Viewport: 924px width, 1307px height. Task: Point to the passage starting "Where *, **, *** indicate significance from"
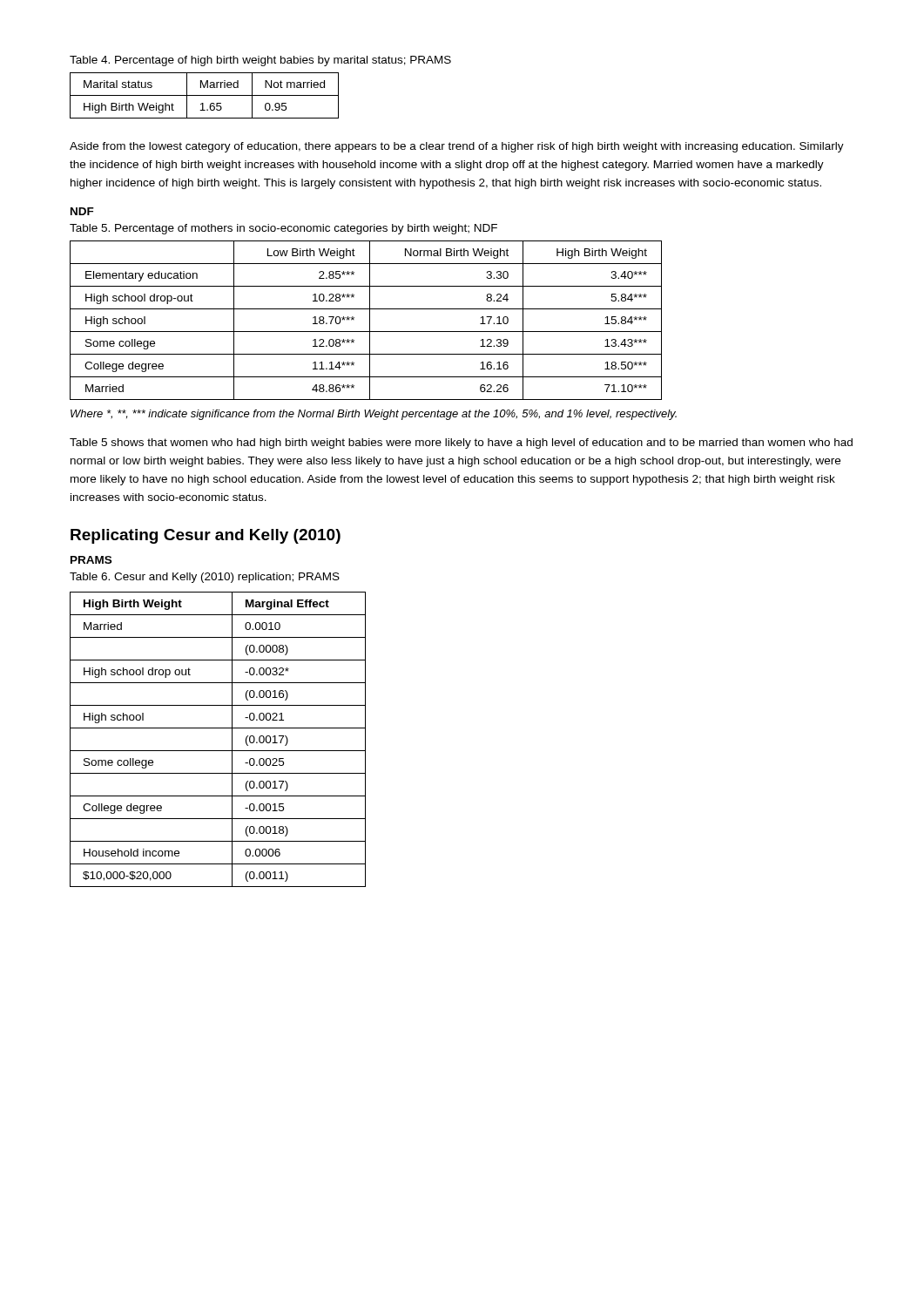pyautogui.click(x=374, y=413)
